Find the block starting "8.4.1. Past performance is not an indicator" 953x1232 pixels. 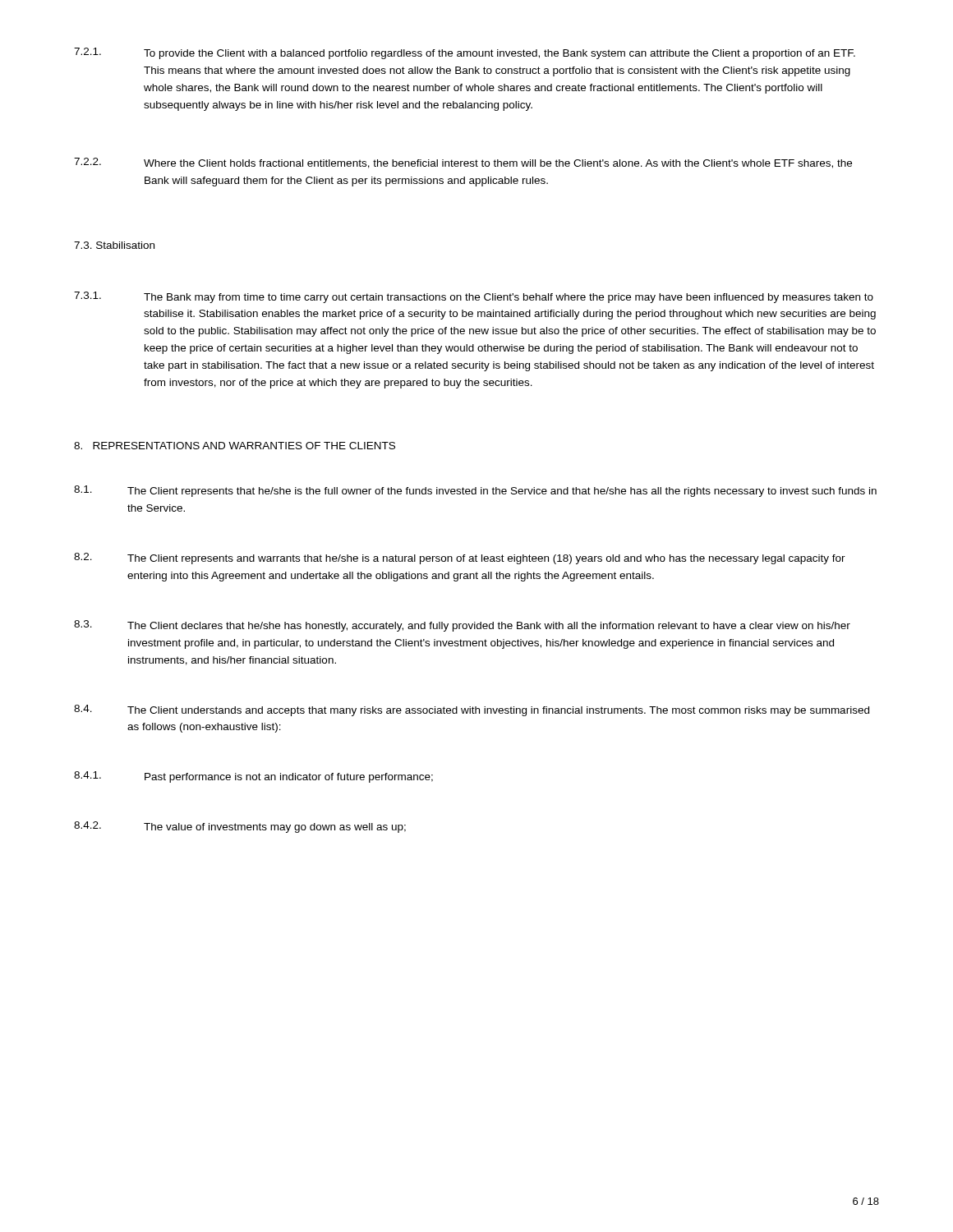[253, 777]
